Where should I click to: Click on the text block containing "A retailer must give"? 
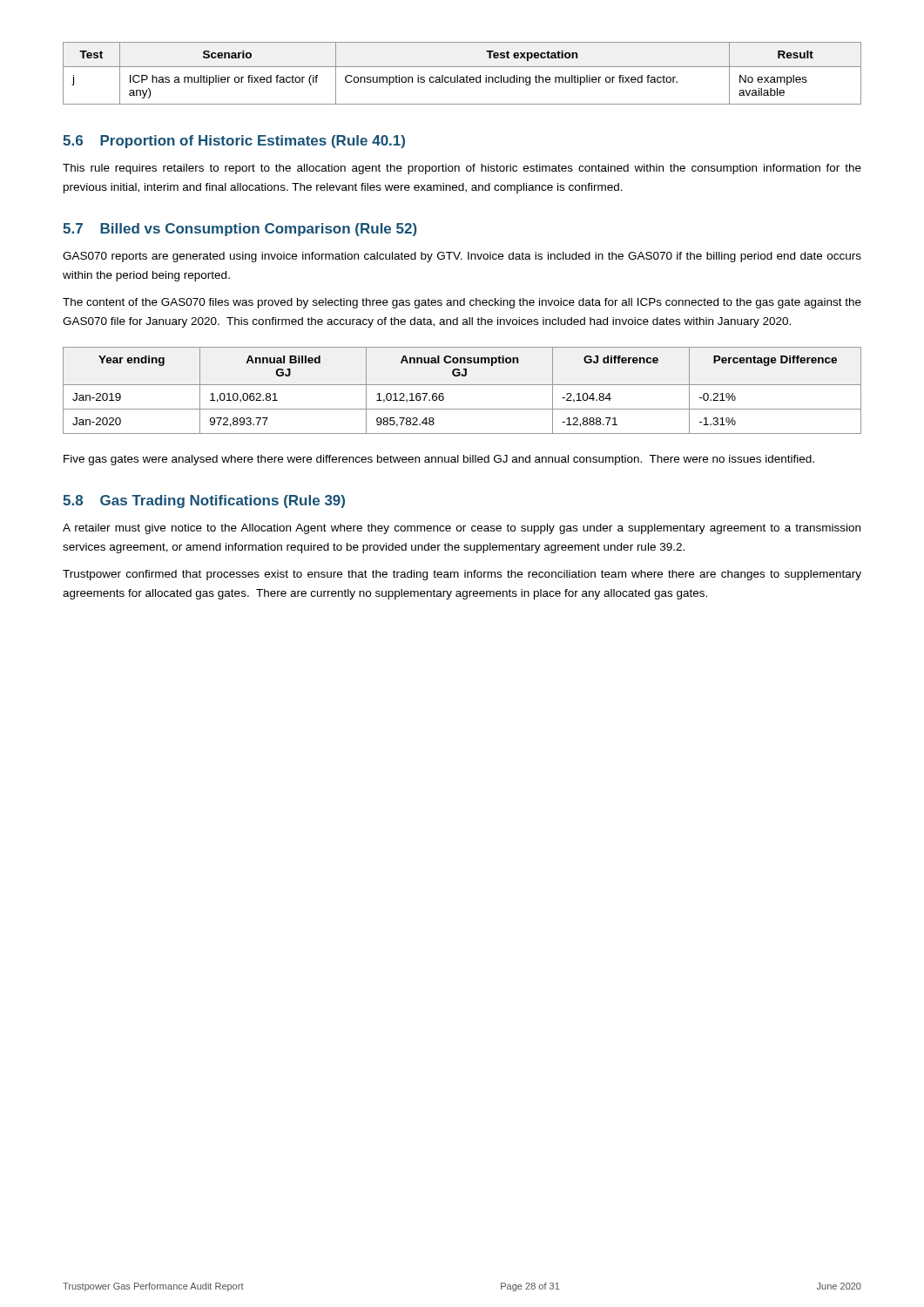(462, 537)
